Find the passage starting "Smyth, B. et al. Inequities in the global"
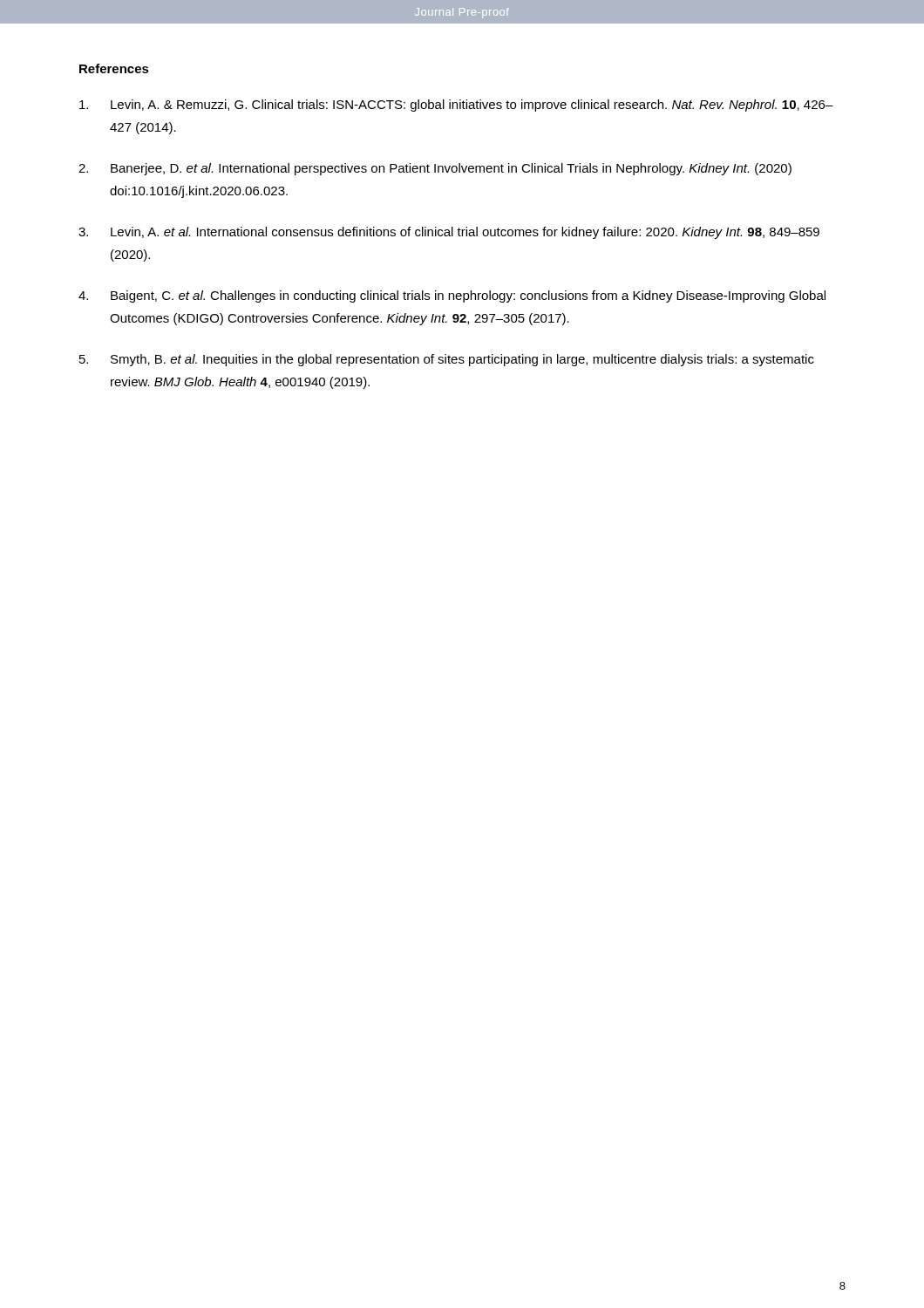Image resolution: width=924 pixels, height=1308 pixels. [478, 370]
